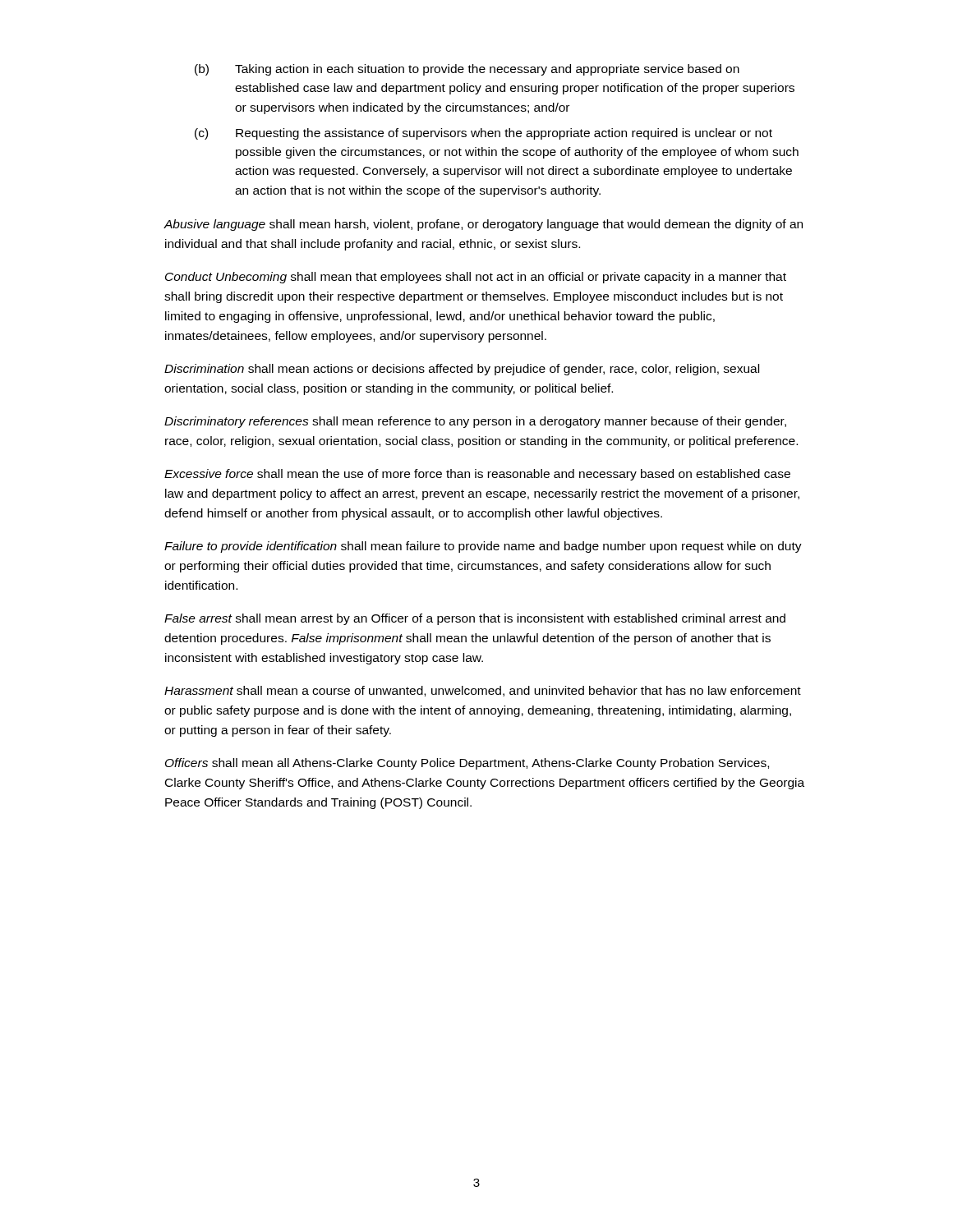Locate the text block containing "Conduct Unbecoming shall mean that employees shall"
Viewport: 953px width, 1232px height.
[475, 306]
